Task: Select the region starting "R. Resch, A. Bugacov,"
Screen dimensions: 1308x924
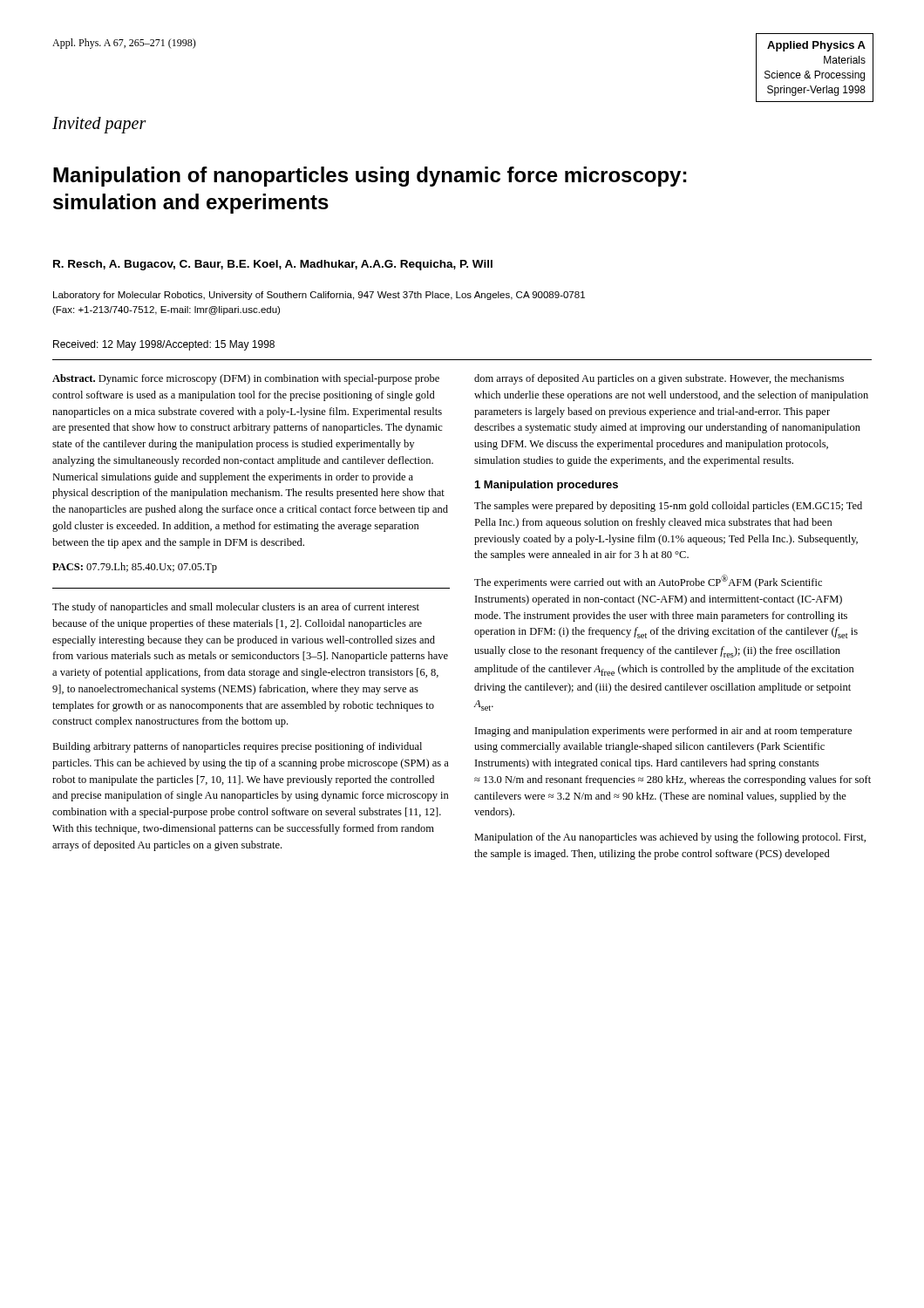Action: click(273, 264)
